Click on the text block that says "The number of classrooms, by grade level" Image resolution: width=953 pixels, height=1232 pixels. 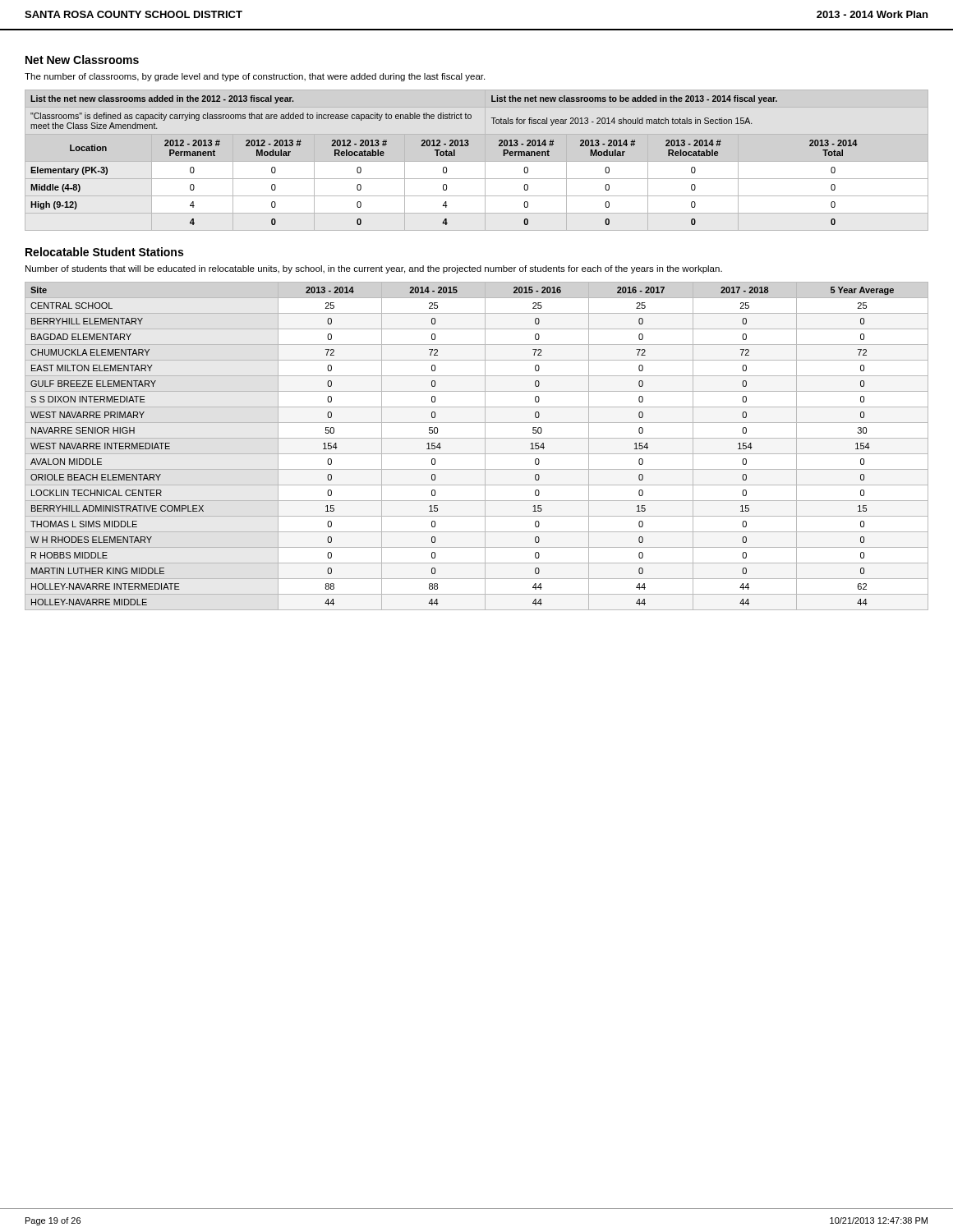click(255, 76)
